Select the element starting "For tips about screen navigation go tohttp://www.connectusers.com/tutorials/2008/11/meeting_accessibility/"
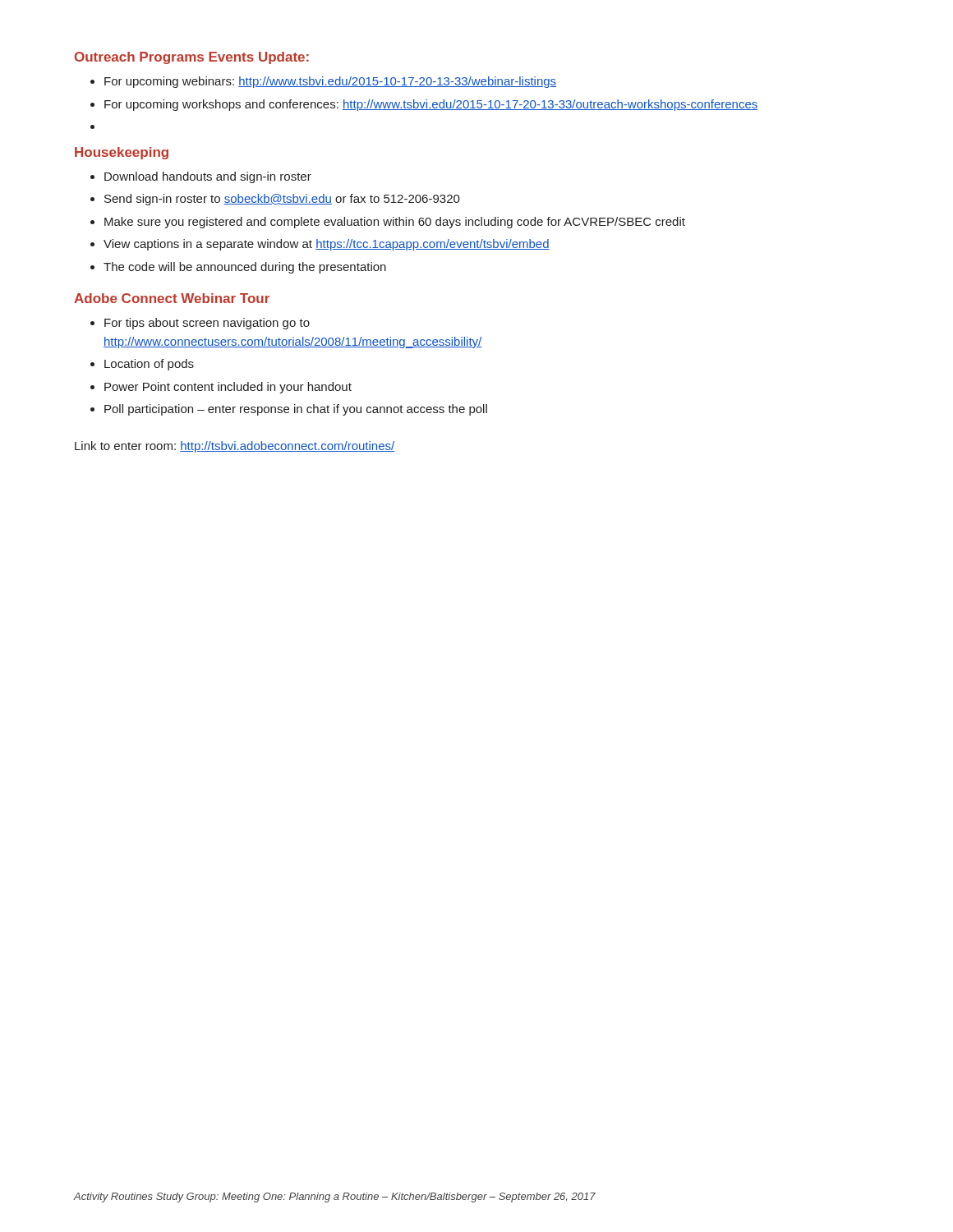This screenshot has height=1232, width=953. click(200, 324)
